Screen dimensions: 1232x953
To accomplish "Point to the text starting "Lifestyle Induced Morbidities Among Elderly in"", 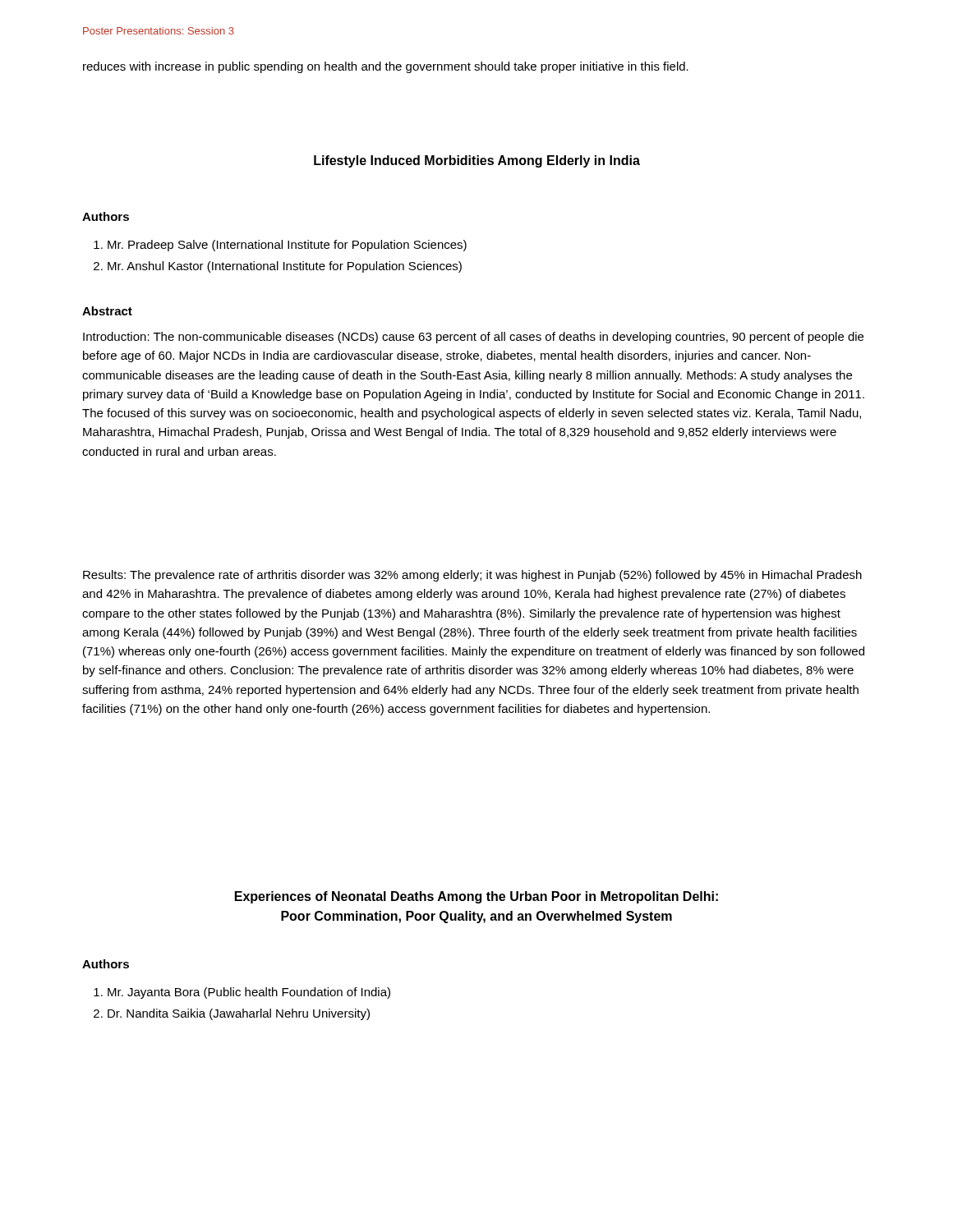I will coord(476,161).
